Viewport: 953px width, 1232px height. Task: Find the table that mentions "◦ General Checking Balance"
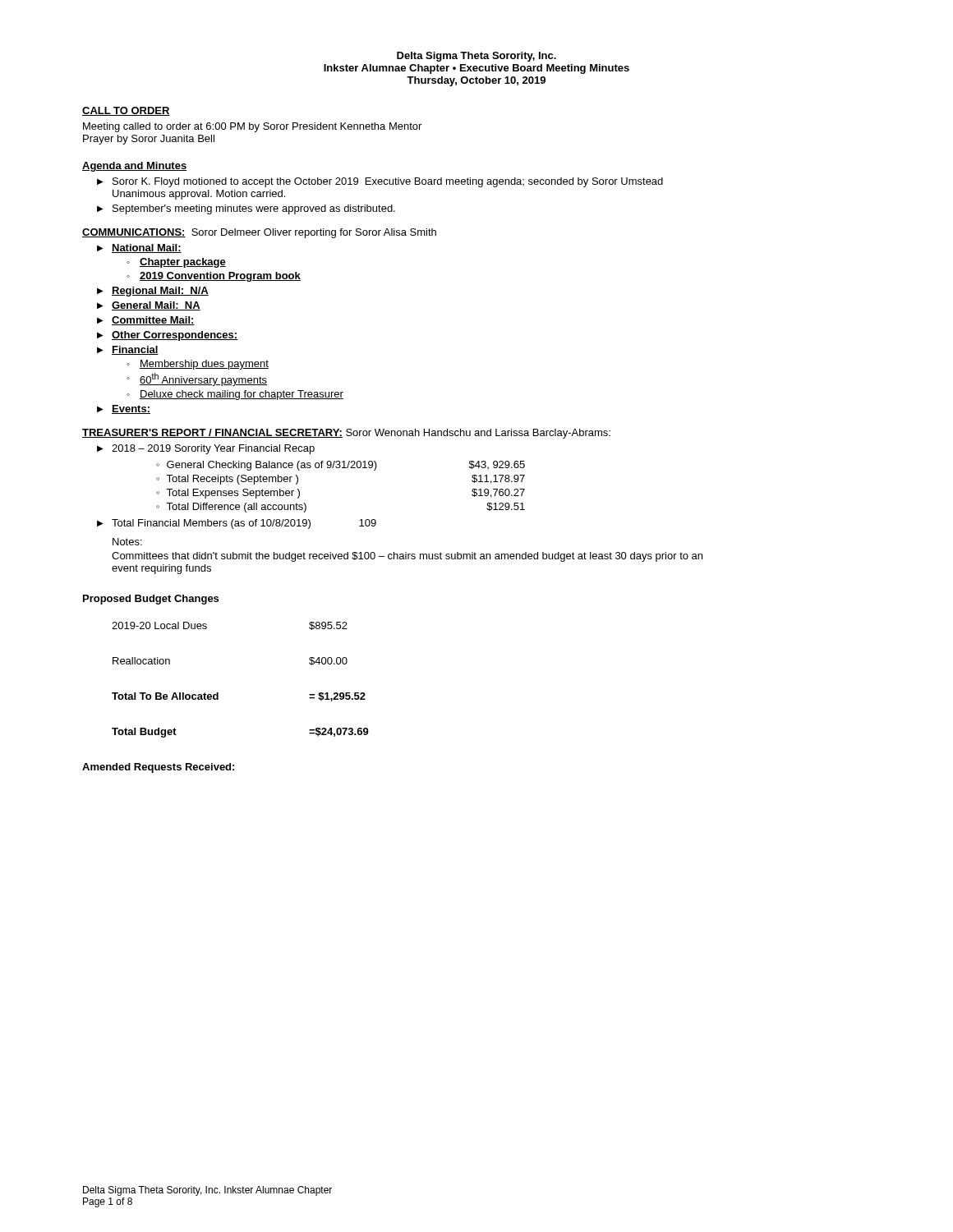coord(513,486)
